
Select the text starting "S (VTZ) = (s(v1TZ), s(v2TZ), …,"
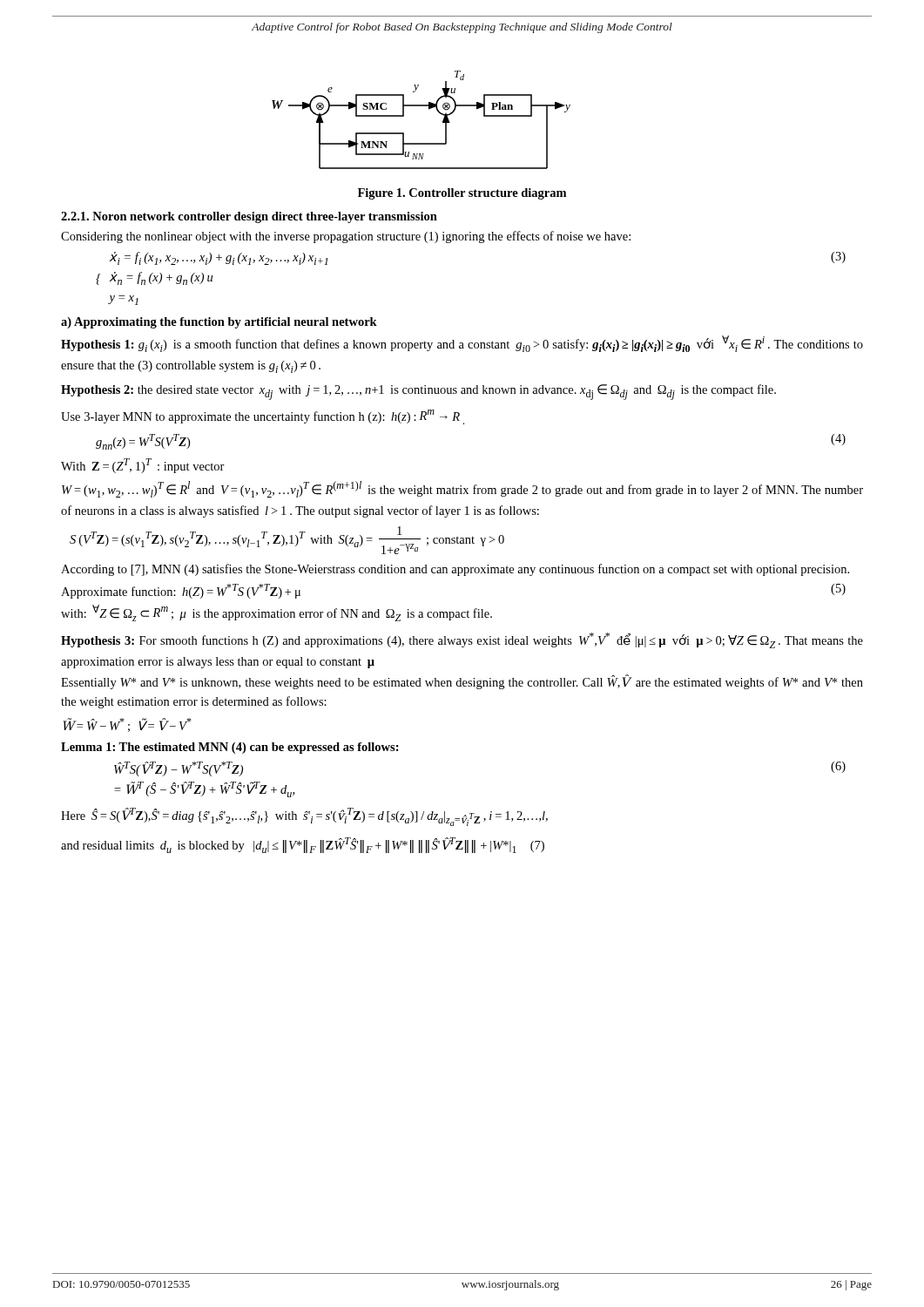click(287, 541)
